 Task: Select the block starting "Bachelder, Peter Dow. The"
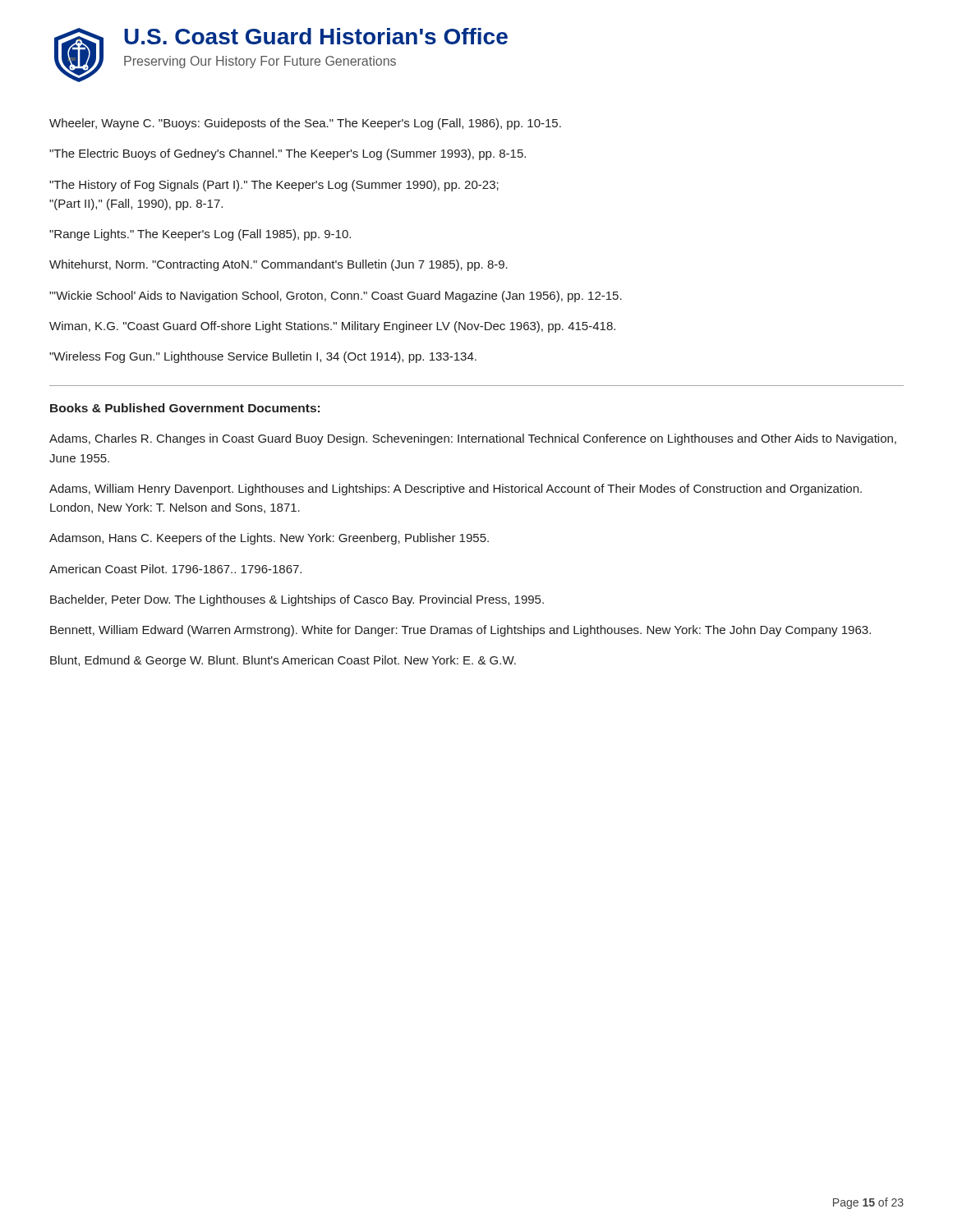pyautogui.click(x=297, y=599)
